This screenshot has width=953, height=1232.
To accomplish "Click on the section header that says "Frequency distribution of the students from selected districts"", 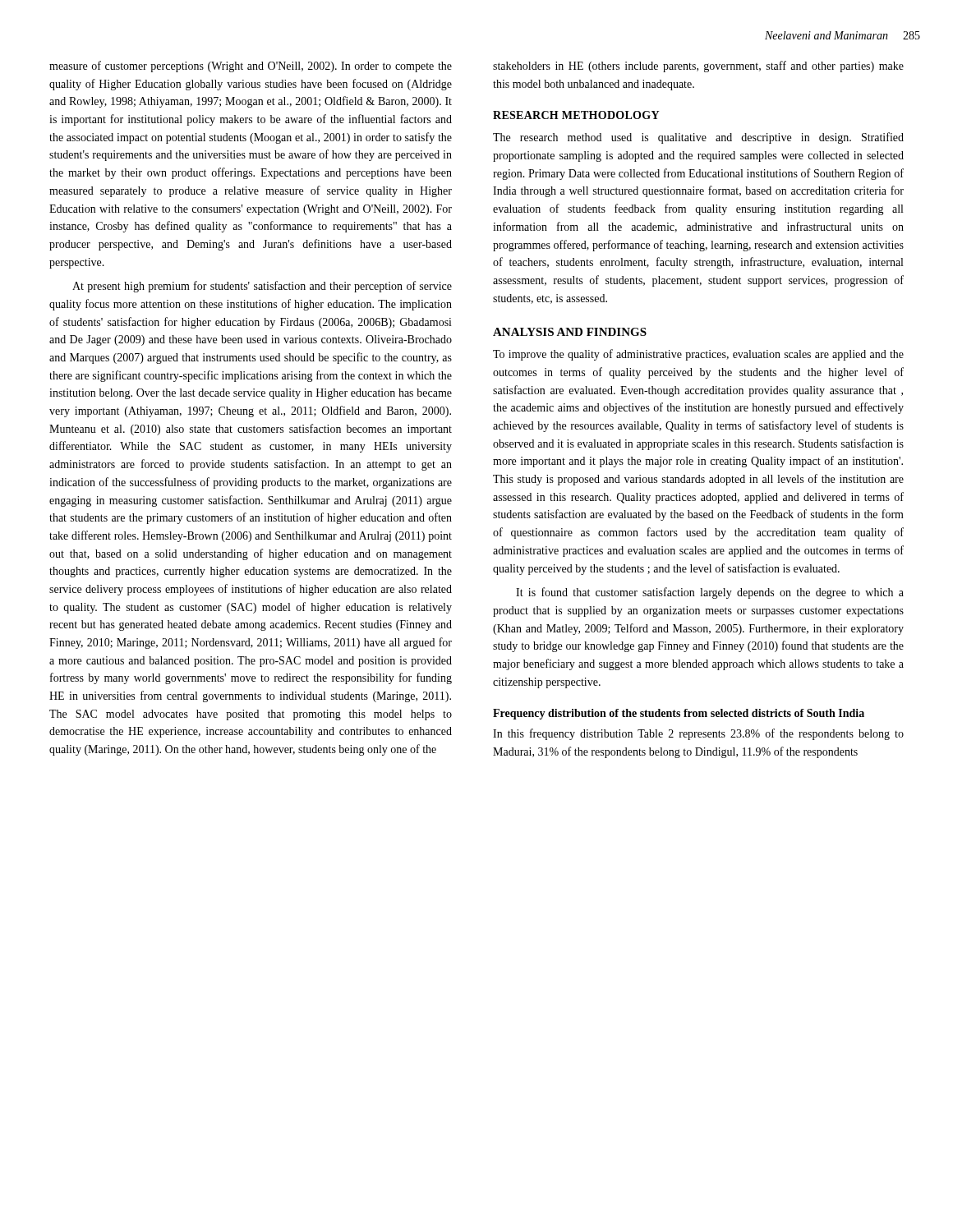I will (x=679, y=714).
